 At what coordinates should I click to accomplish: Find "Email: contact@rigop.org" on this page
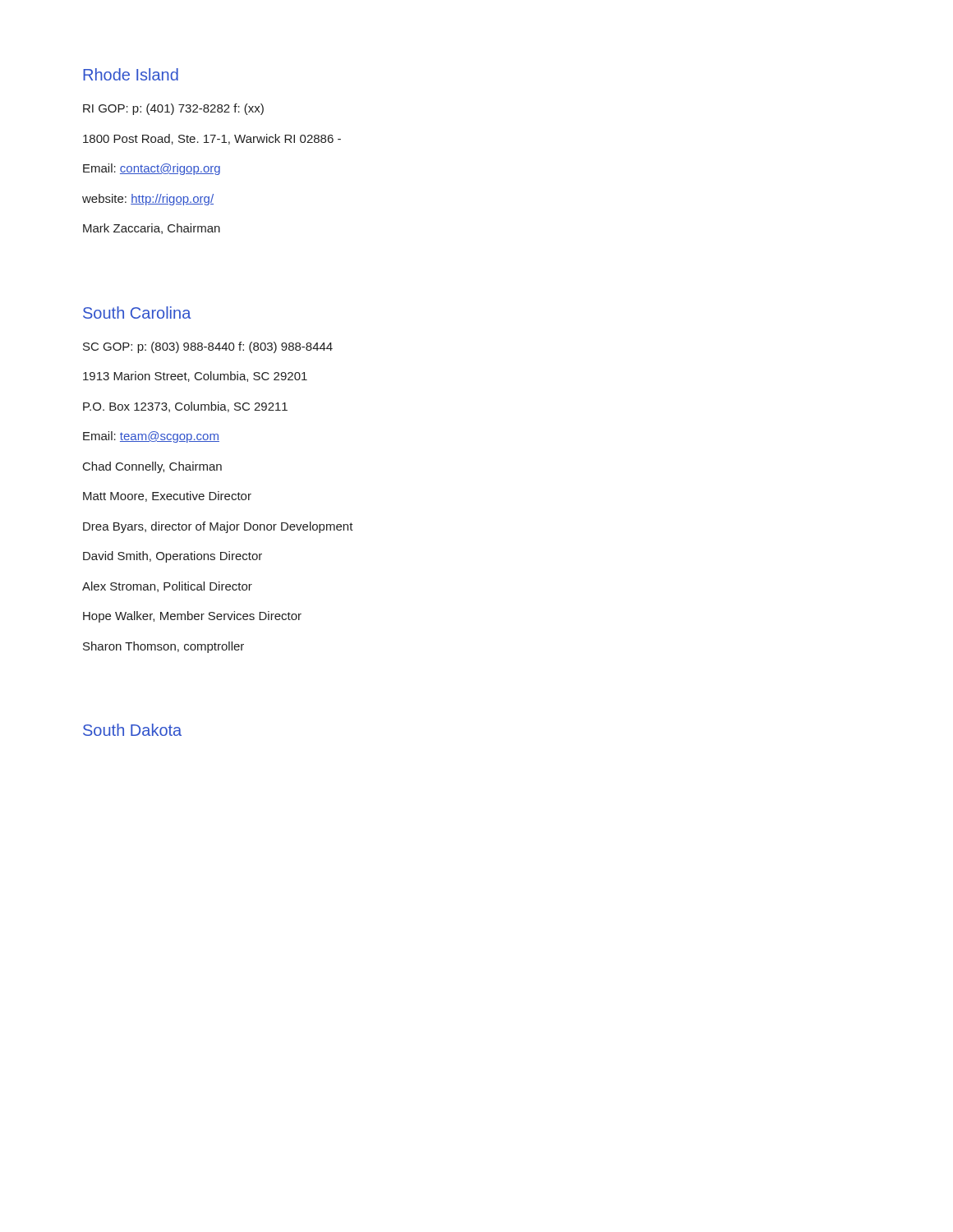pyautogui.click(x=151, y=168)
